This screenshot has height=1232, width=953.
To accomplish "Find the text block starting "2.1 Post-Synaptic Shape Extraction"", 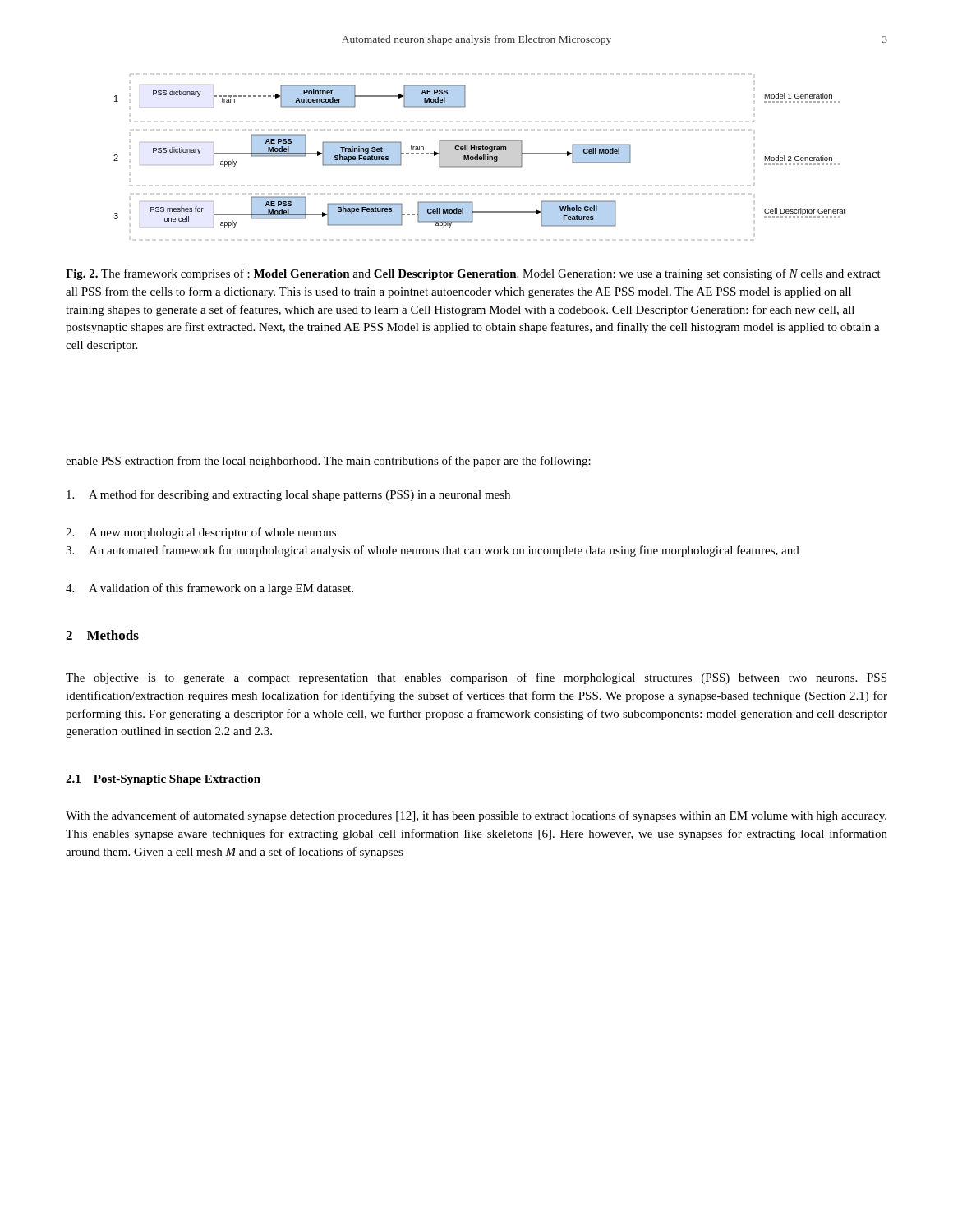I will point(163,779).
